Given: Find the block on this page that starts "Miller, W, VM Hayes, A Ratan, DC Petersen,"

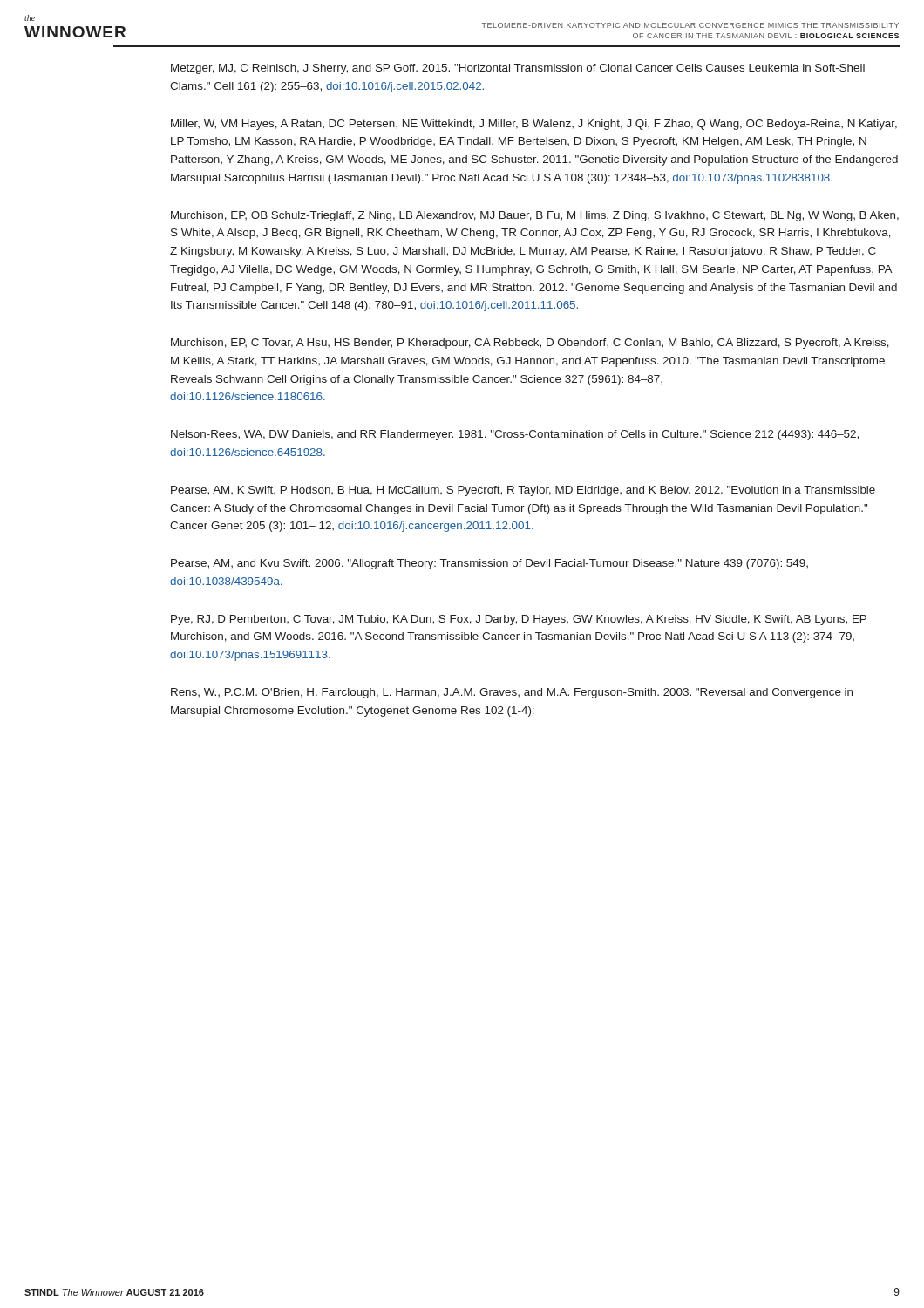Looking at the screenshot, I should (x=534, y=150).
